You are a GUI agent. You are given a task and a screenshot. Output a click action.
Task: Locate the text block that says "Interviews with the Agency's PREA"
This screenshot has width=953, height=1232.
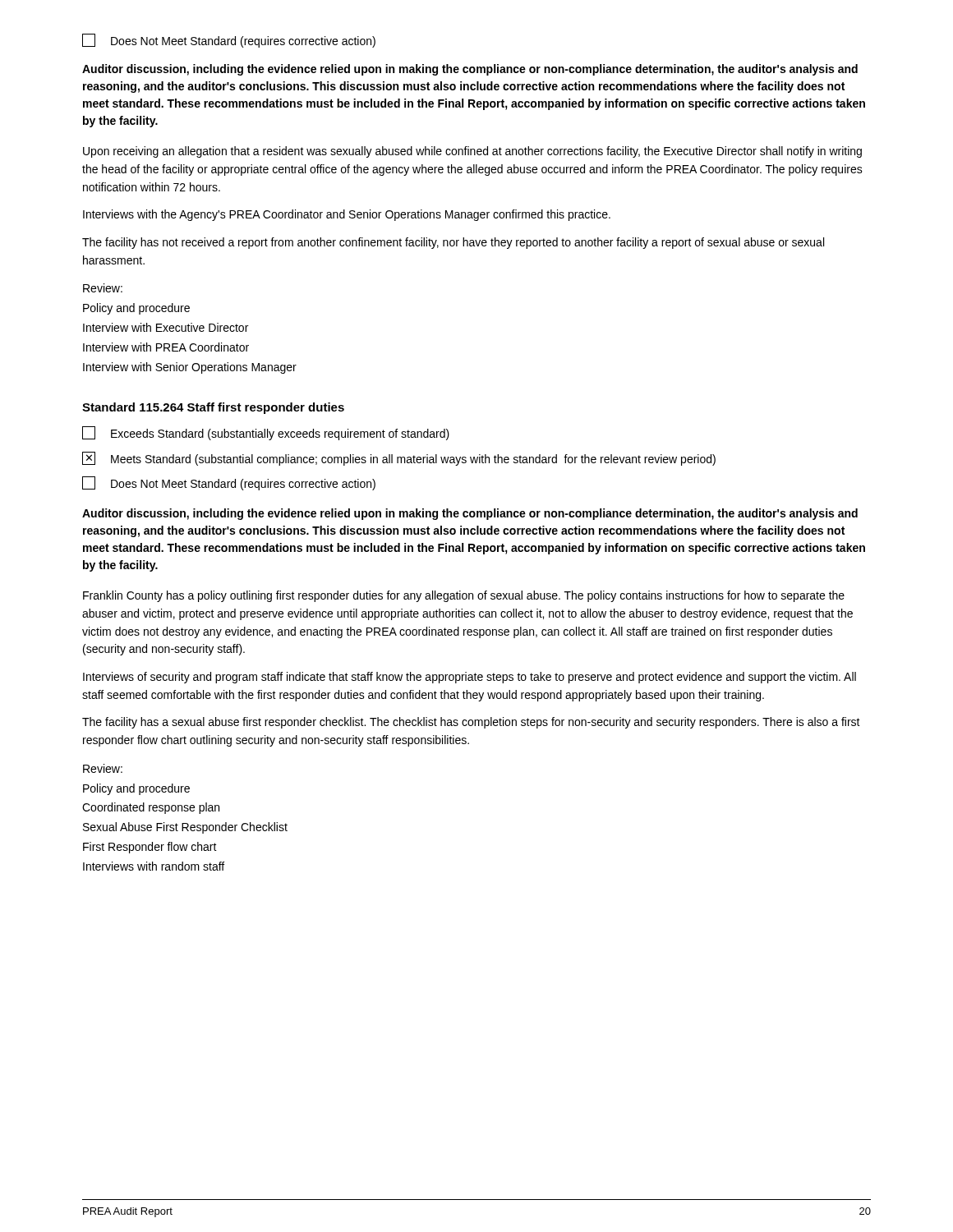347,215
